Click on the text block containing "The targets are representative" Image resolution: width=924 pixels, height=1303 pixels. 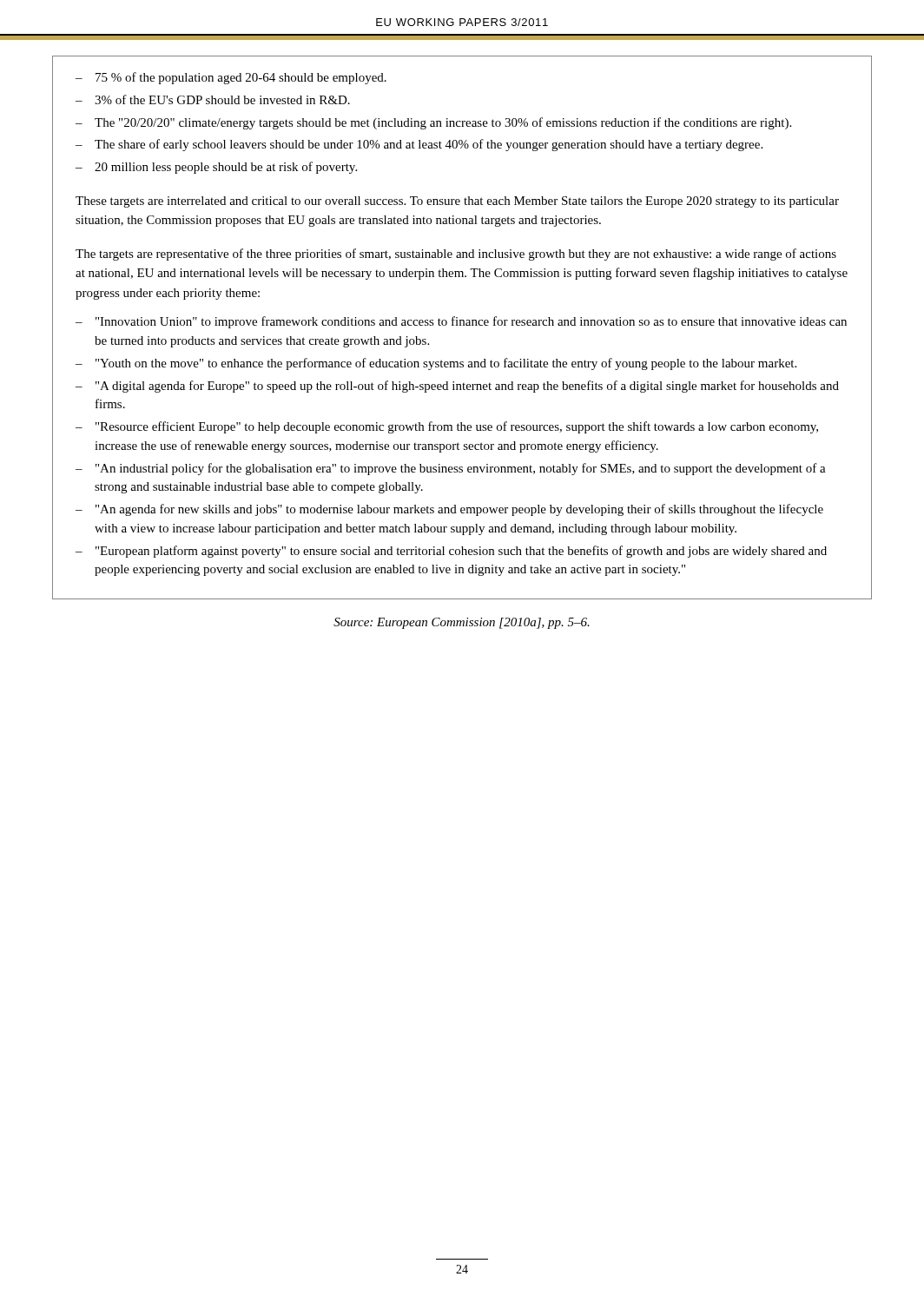tap(462, 273)
